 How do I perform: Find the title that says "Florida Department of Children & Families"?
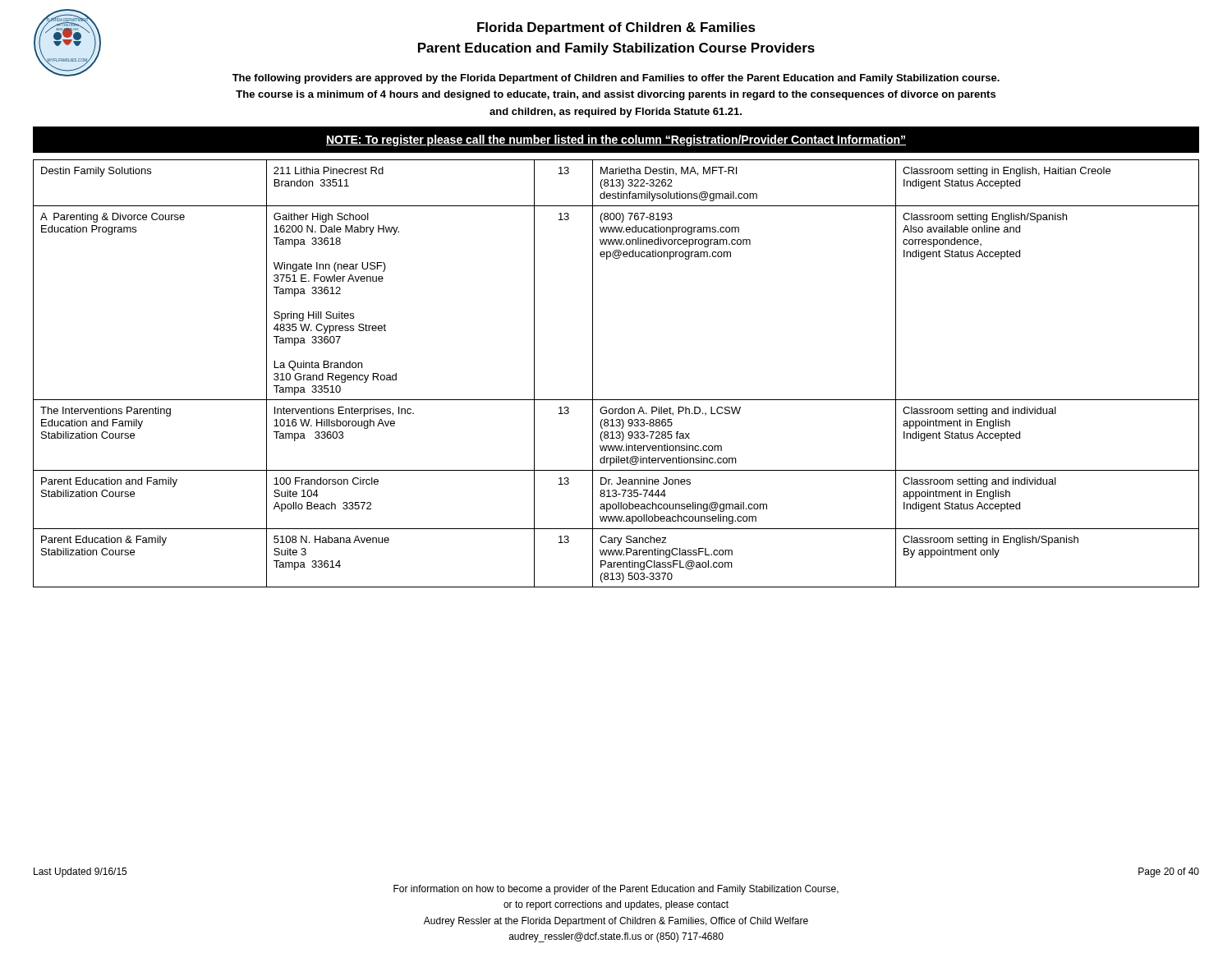tap(616, 38)
